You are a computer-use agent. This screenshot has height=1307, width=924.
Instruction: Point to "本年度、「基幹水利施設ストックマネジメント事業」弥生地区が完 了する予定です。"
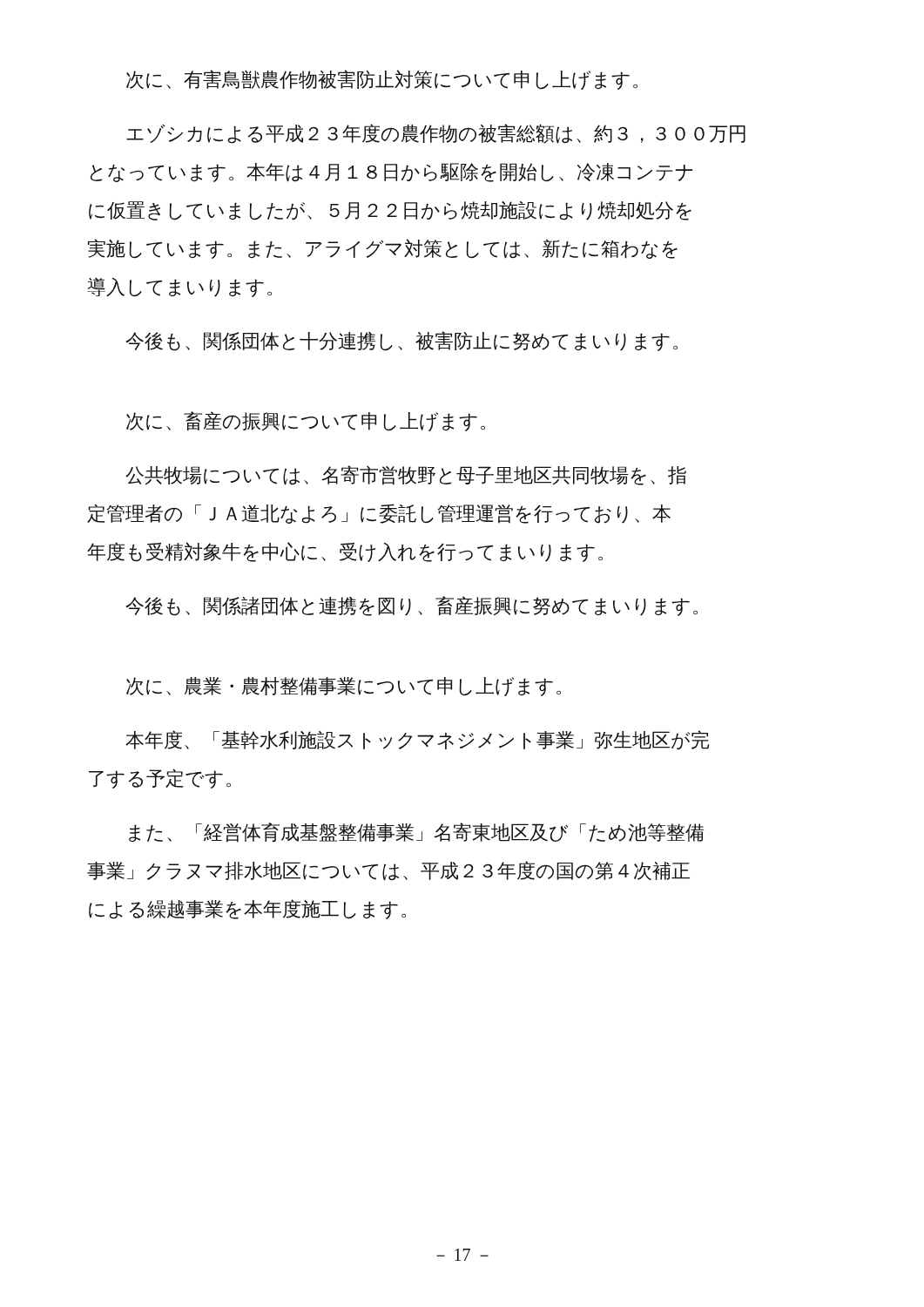coord(398,759)
